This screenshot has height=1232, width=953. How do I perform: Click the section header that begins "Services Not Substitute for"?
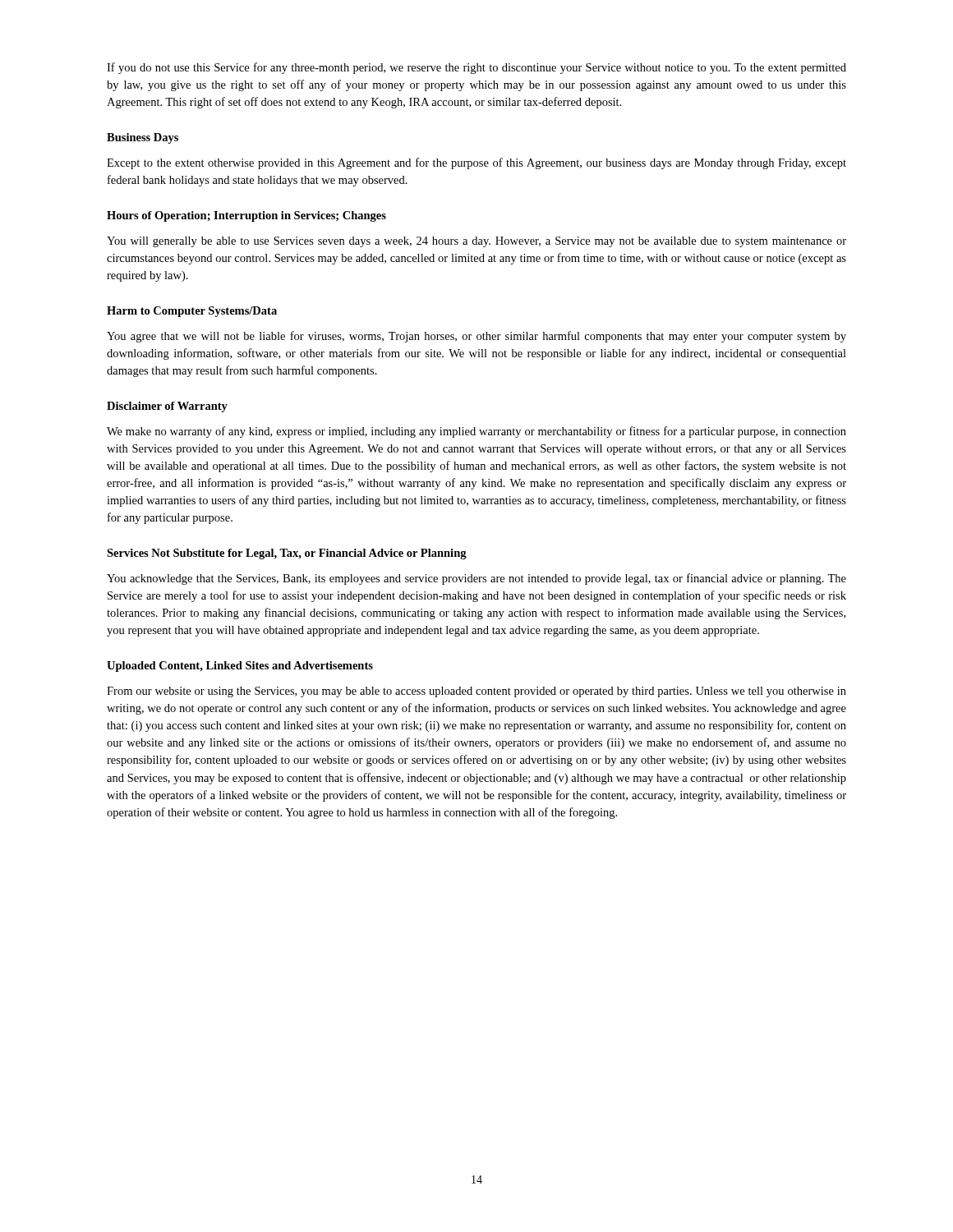click(x=287, y=553)
